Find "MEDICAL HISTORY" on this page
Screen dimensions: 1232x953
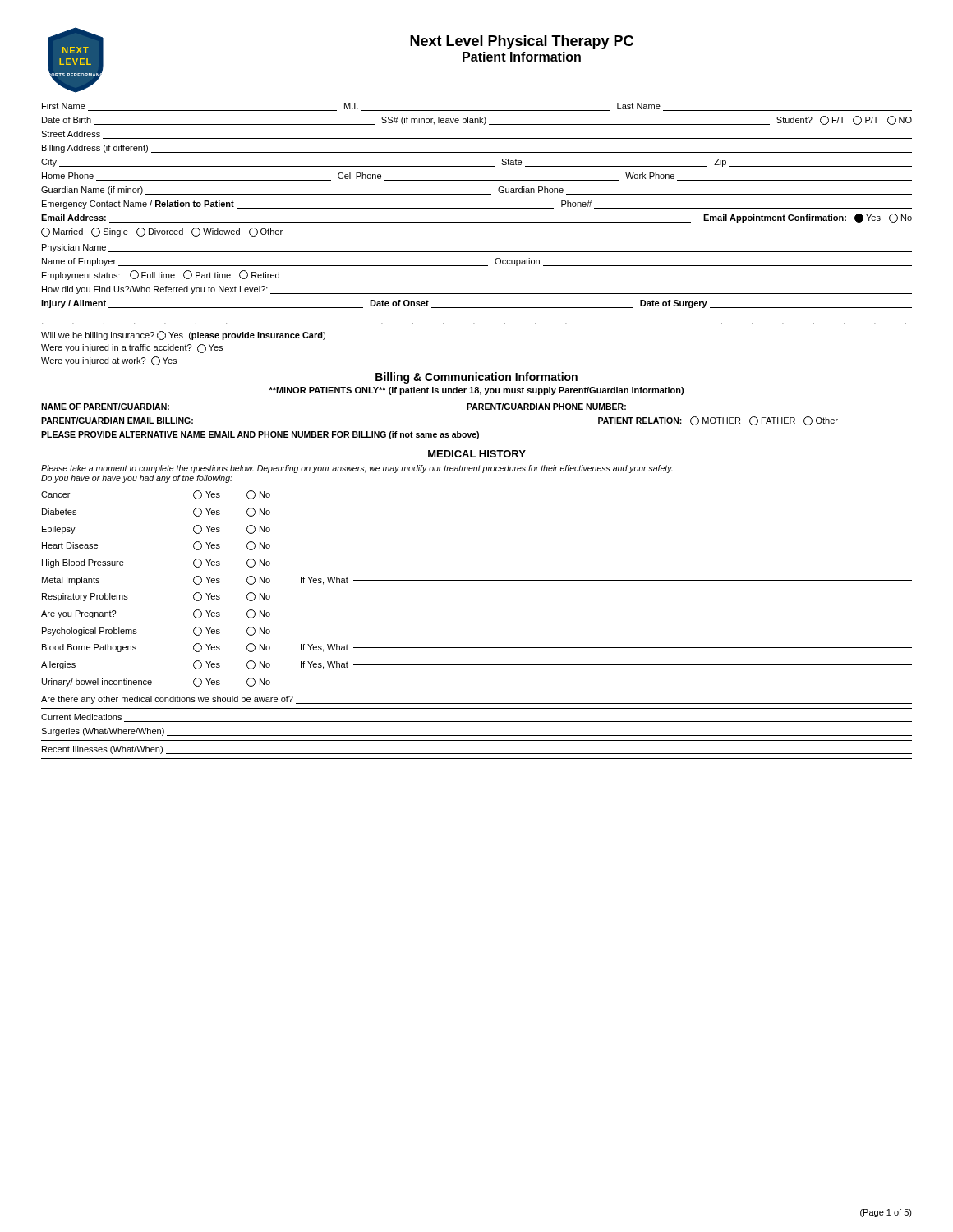pos(476,454)
